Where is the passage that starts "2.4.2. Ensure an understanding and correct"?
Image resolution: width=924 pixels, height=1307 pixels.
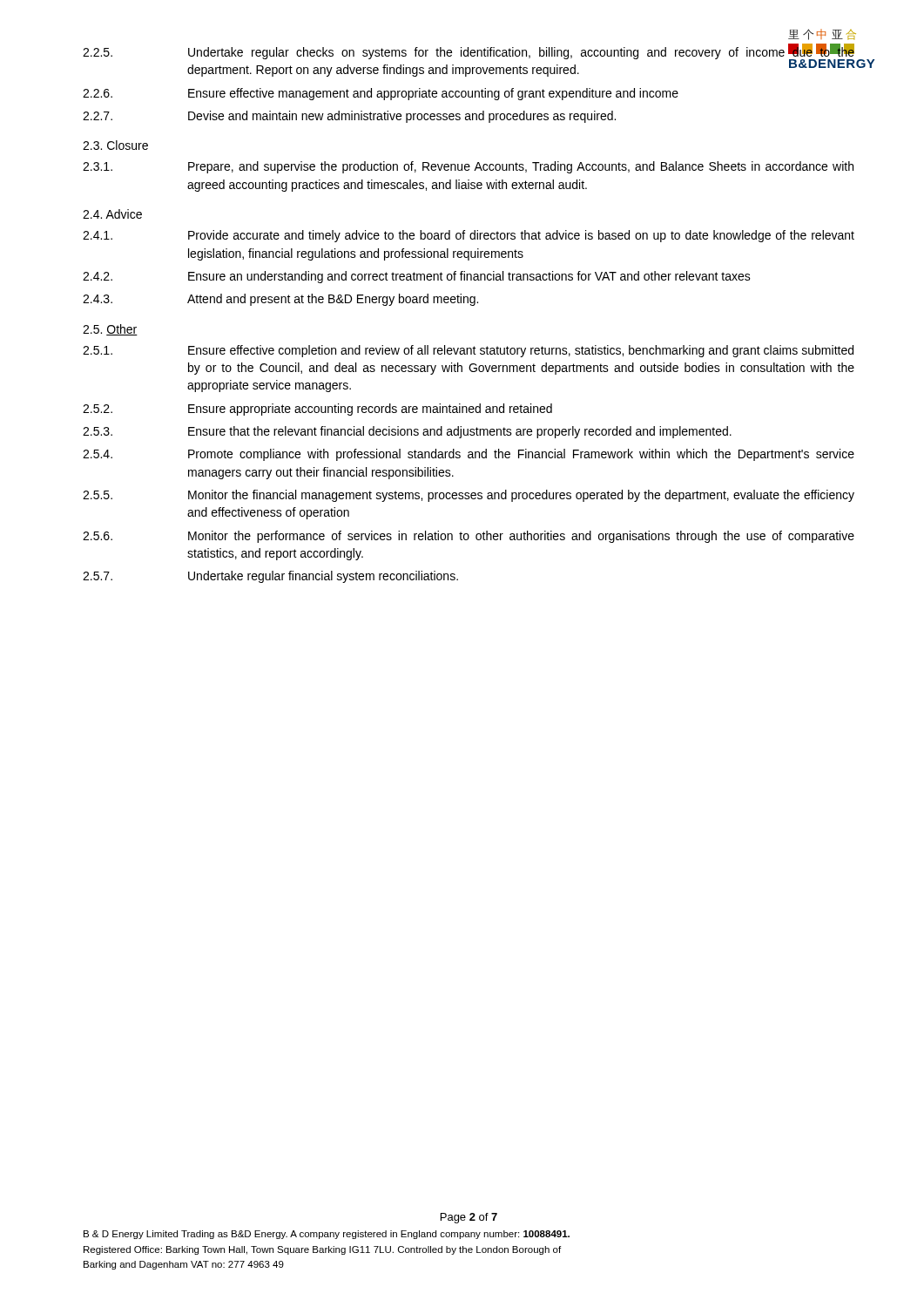(469, 276)
